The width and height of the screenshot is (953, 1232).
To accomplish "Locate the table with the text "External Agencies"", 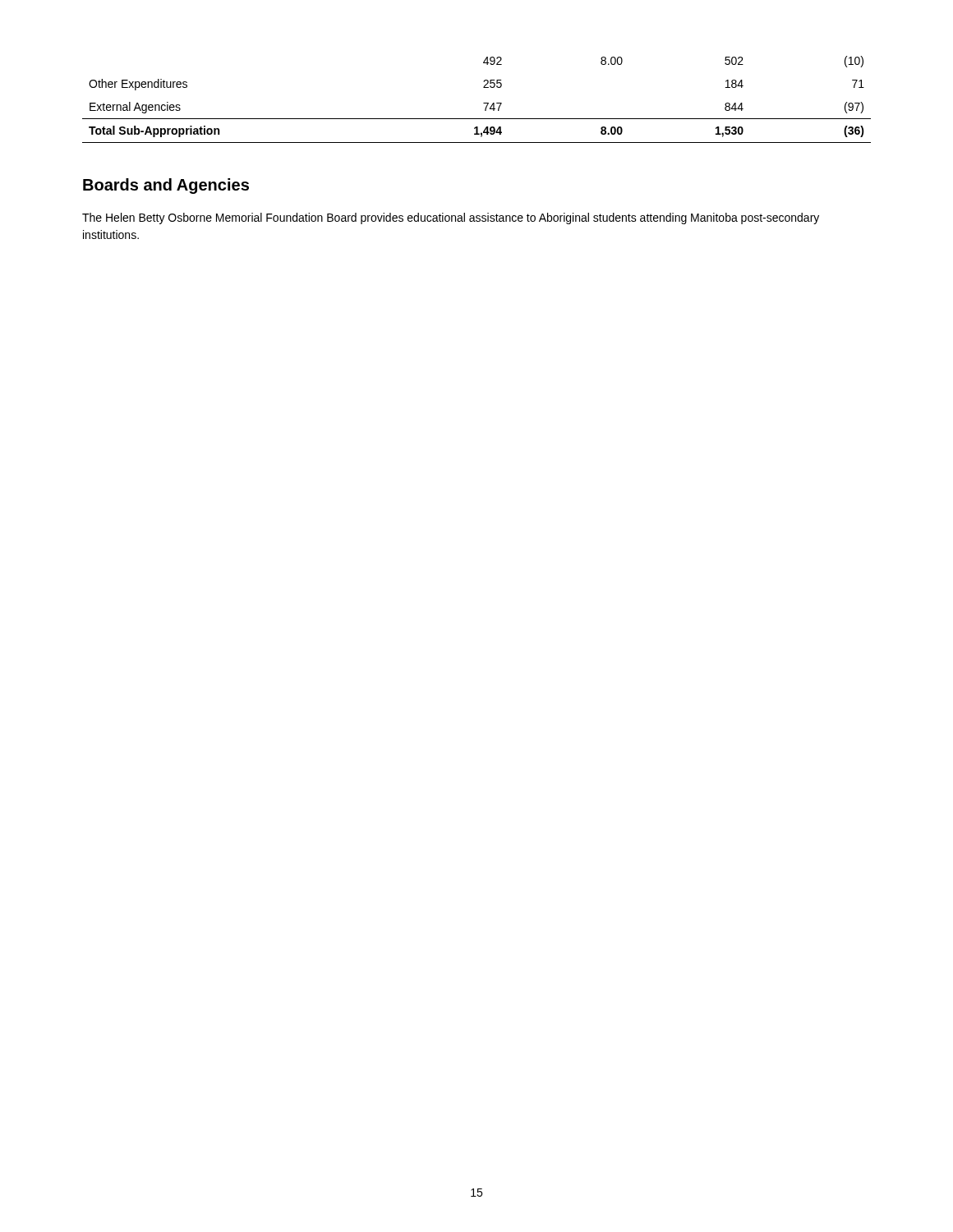I will coord(476,96).
